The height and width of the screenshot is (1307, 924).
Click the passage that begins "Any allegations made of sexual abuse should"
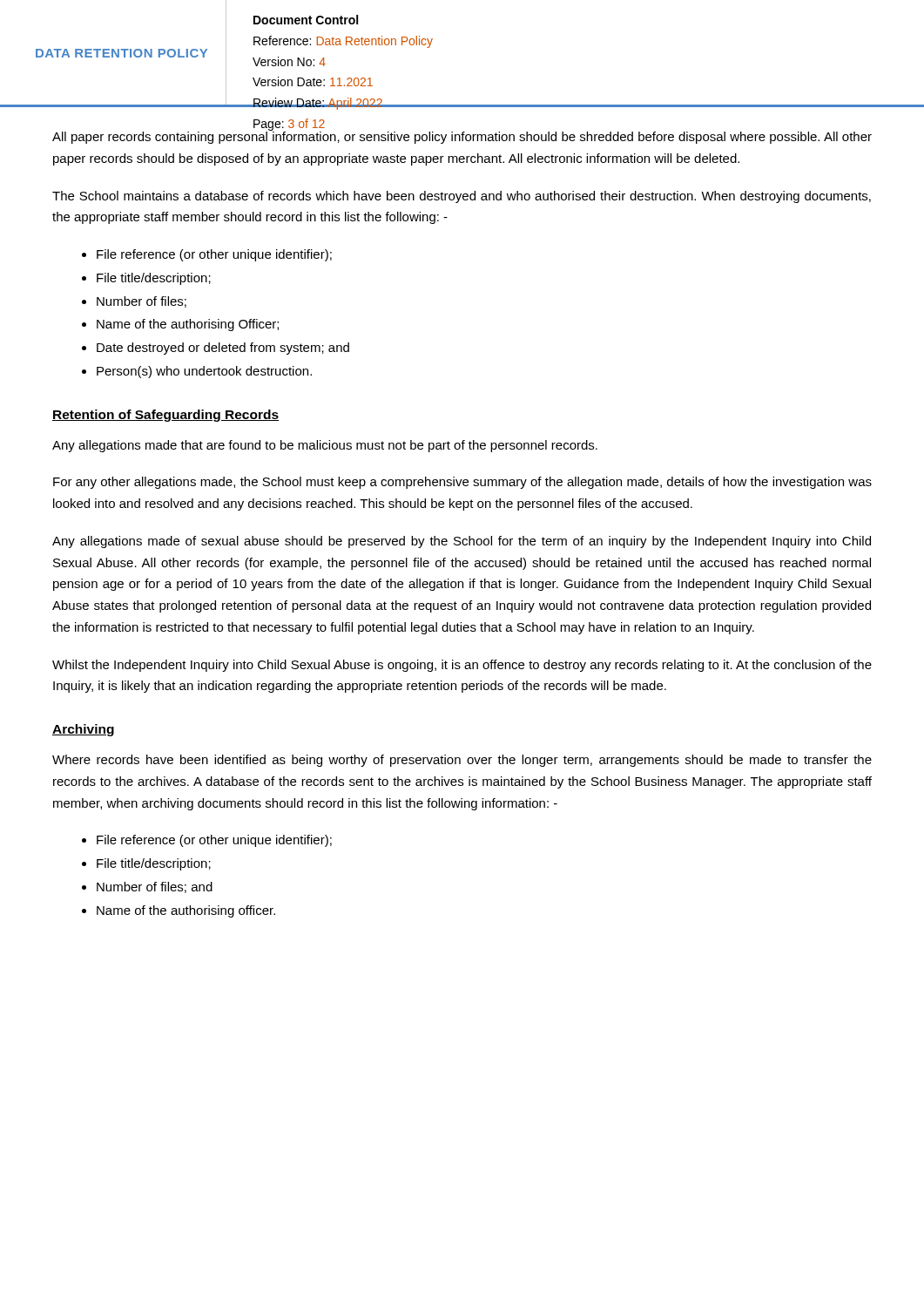pyautogui.click(x=462, y=584)
